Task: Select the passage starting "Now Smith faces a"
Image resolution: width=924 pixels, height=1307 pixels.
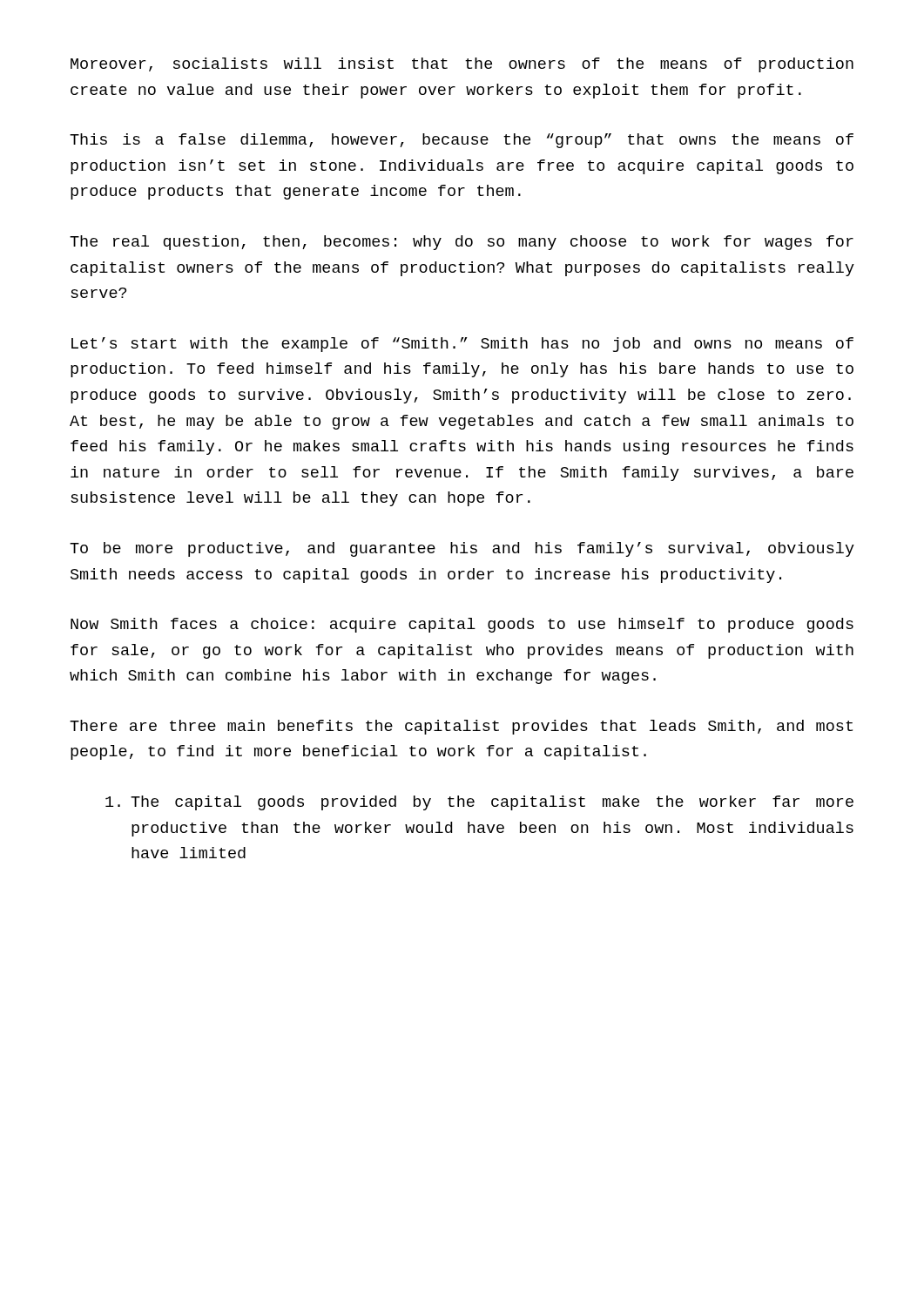Action: coord(462,651)
